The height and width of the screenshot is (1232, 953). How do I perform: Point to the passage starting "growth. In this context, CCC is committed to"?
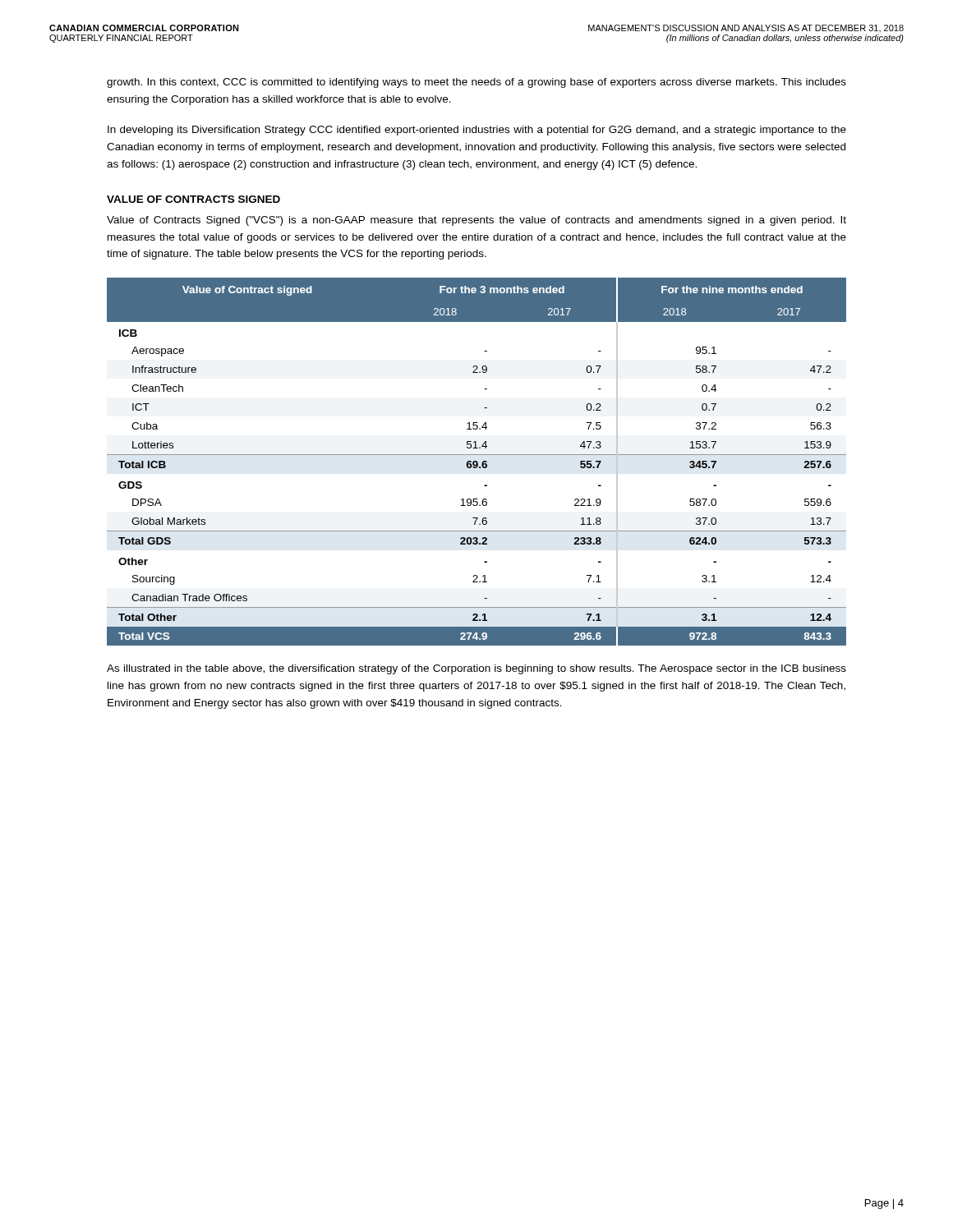click(x=476, y=90)
